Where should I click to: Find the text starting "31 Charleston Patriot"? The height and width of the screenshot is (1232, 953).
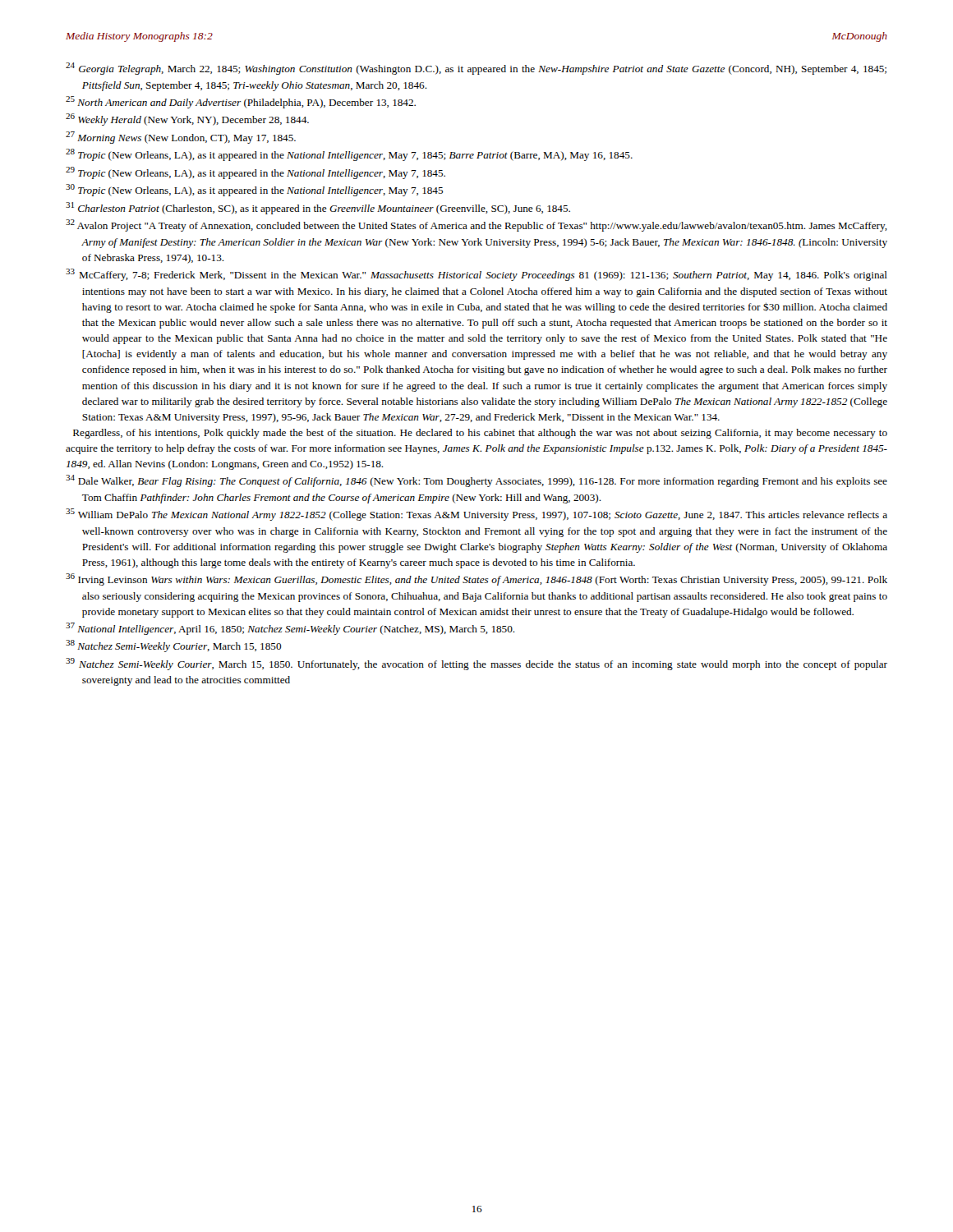coord(476,207)
